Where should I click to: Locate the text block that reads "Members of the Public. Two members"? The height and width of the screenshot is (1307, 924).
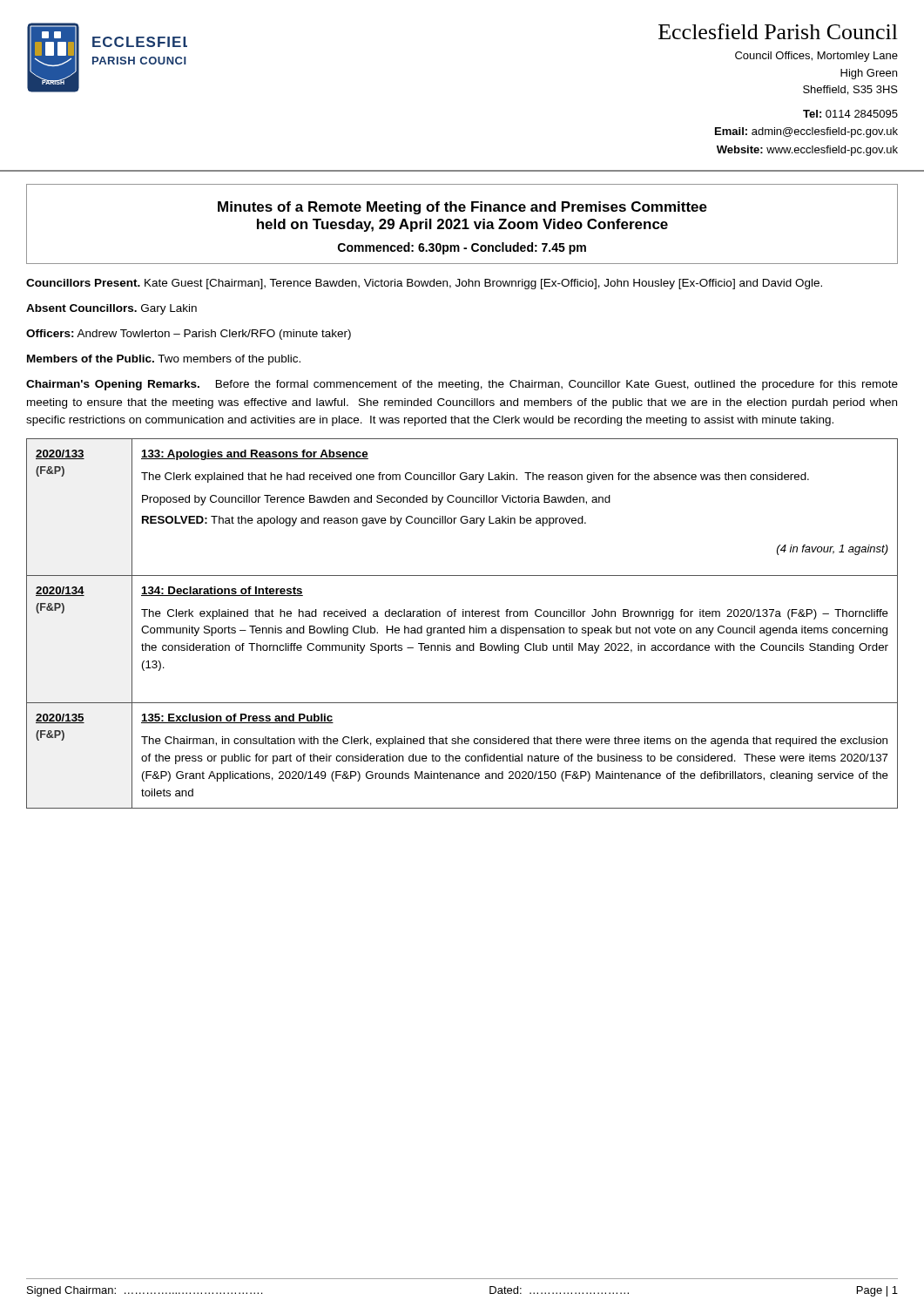[x=164, y=360]
